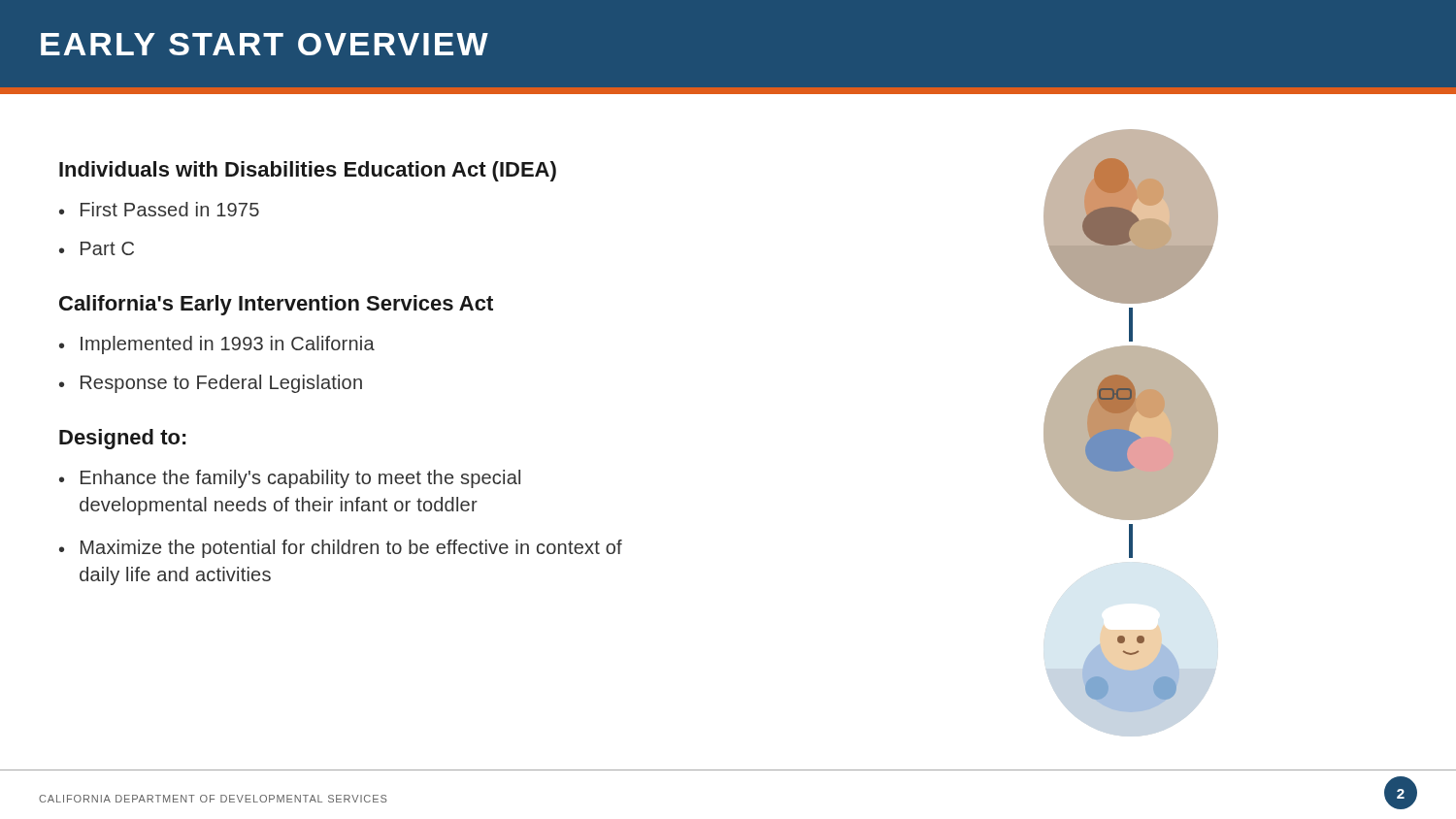Navigate to the text starting "• Response to Federal Legislation"

211,383
